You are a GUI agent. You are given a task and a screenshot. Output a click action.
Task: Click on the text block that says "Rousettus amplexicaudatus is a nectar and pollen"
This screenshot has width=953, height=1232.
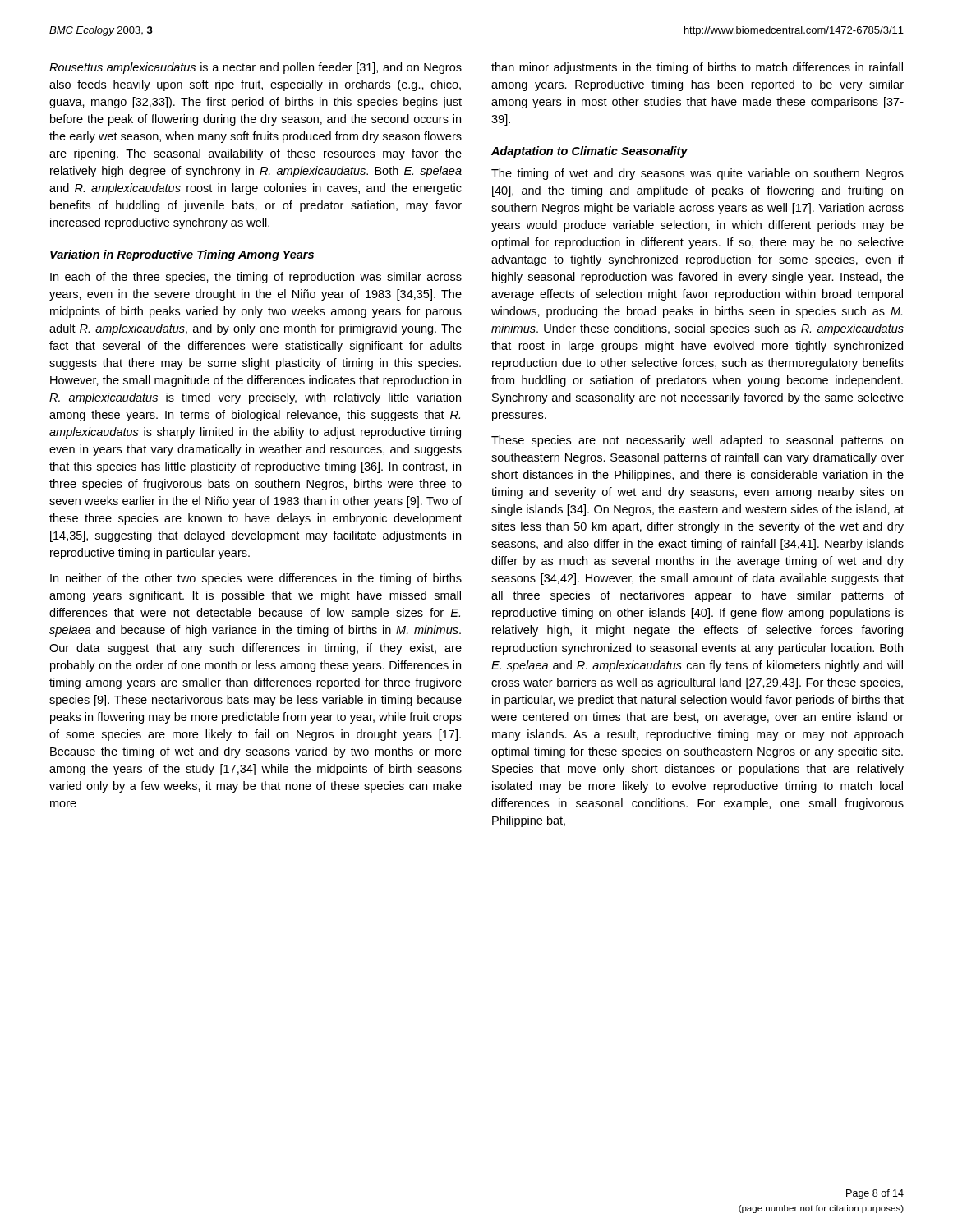pos(255,145)
